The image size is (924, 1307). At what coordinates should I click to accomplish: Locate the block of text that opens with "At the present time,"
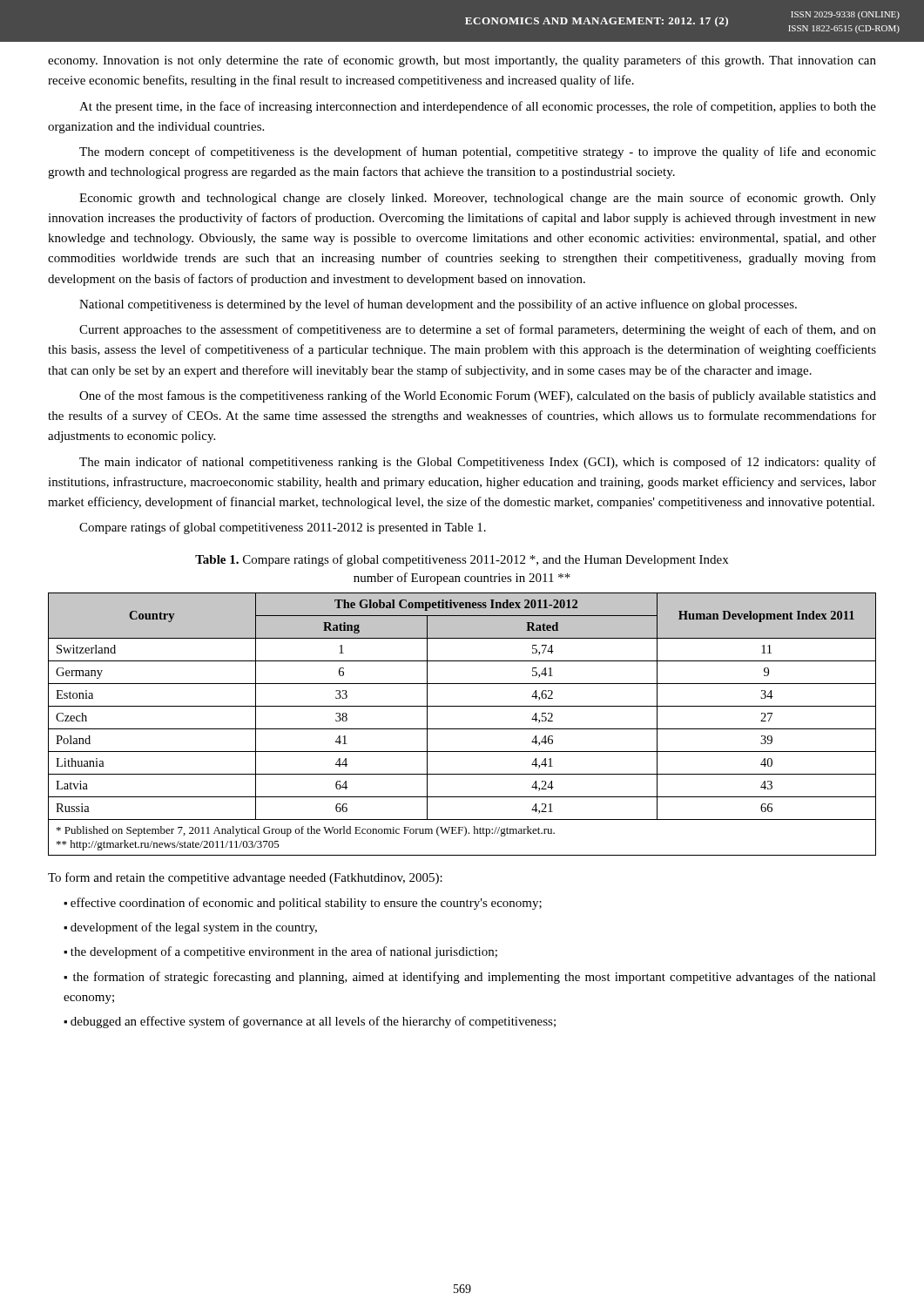tap(462, 117)
